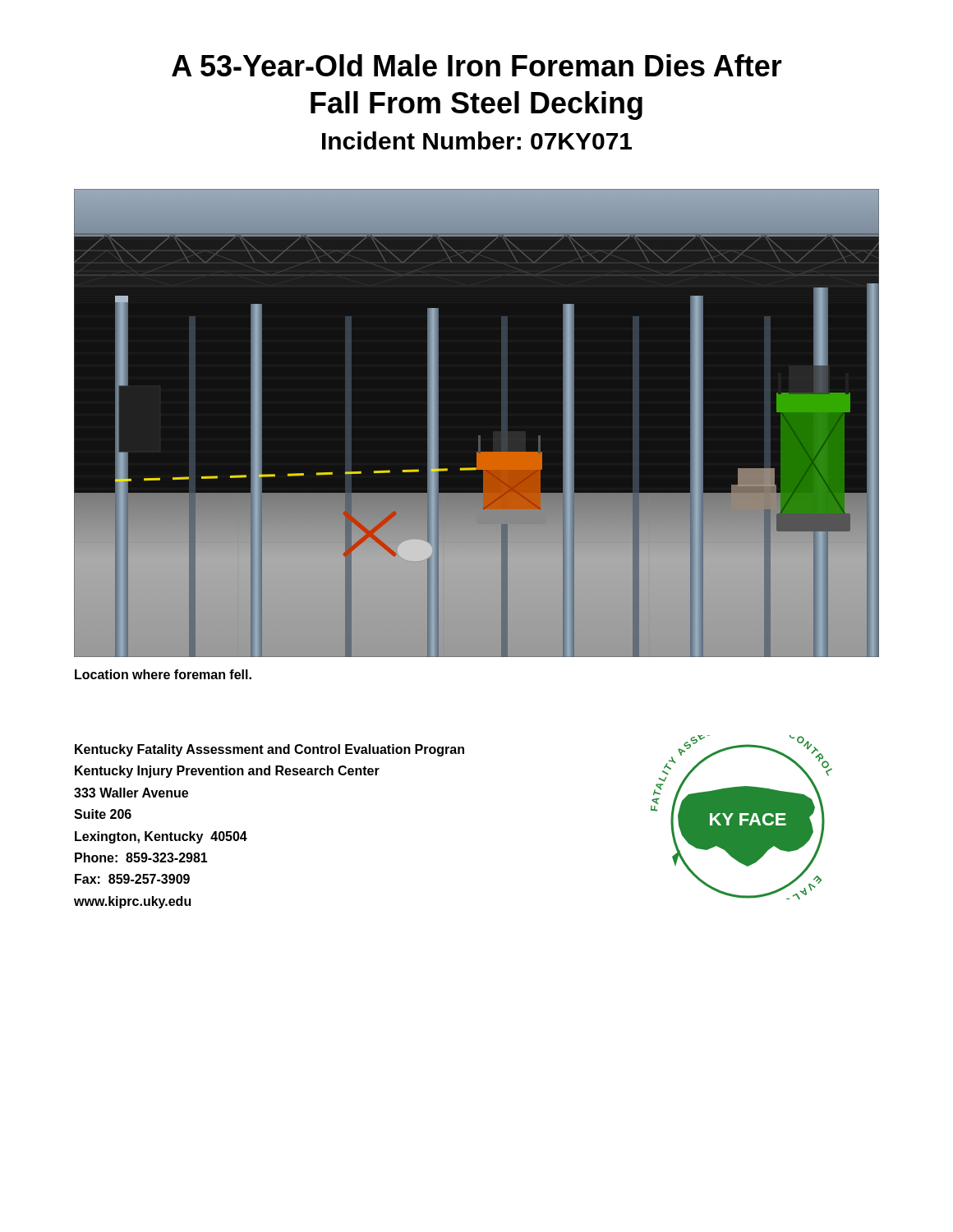Select the text block starting "Kentucky Fatality Assessment and Control Evaluation Progran"
This screenshot has height=1232, width=953.
pyautogui.click(x=269, y=750)
